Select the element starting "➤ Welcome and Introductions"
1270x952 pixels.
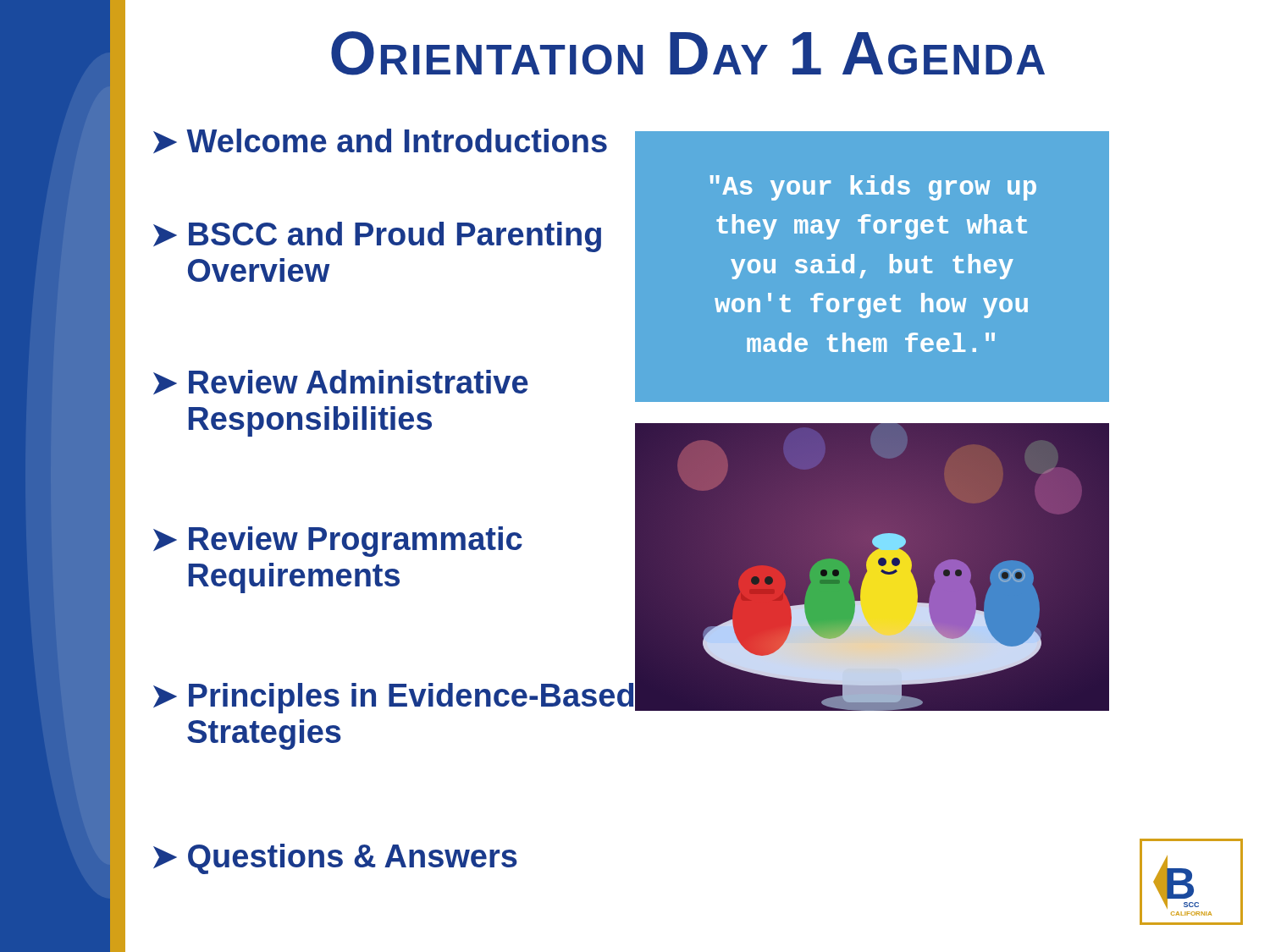(x=379, y=141)
